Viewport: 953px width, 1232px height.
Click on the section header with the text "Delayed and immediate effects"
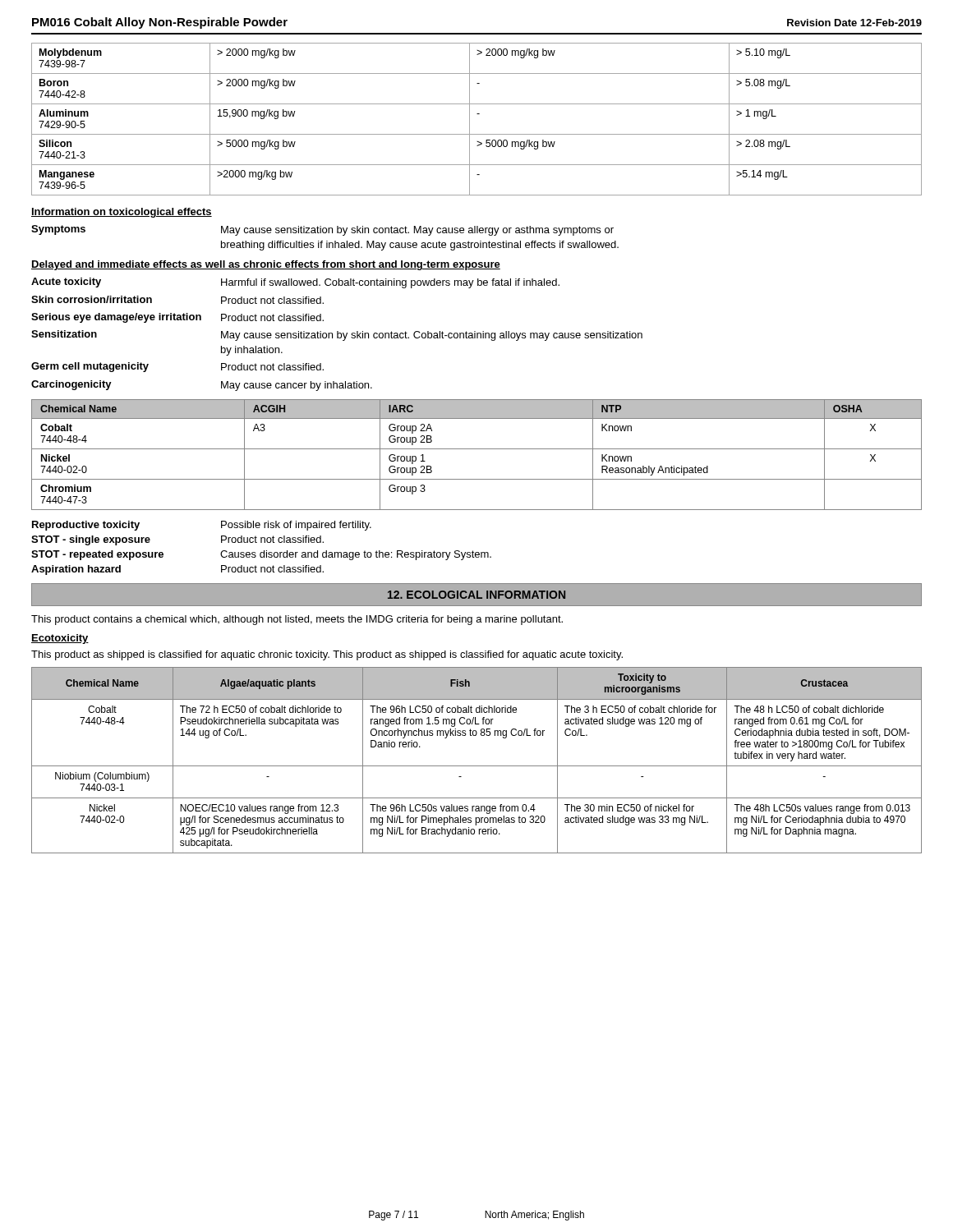266,264
